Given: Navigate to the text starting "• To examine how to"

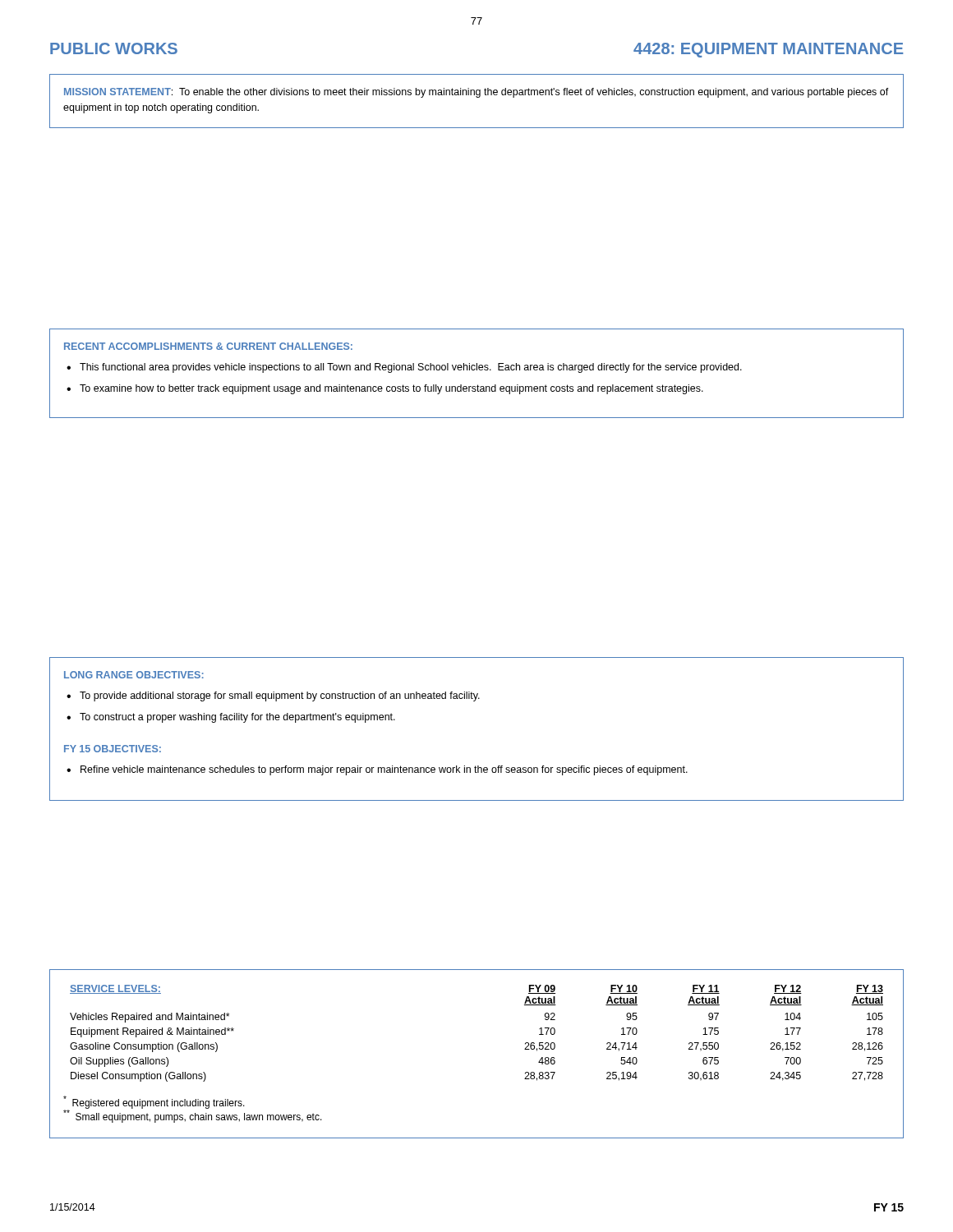Looking at the screenshot, I should pyautogui.click(x=478, y=390).
